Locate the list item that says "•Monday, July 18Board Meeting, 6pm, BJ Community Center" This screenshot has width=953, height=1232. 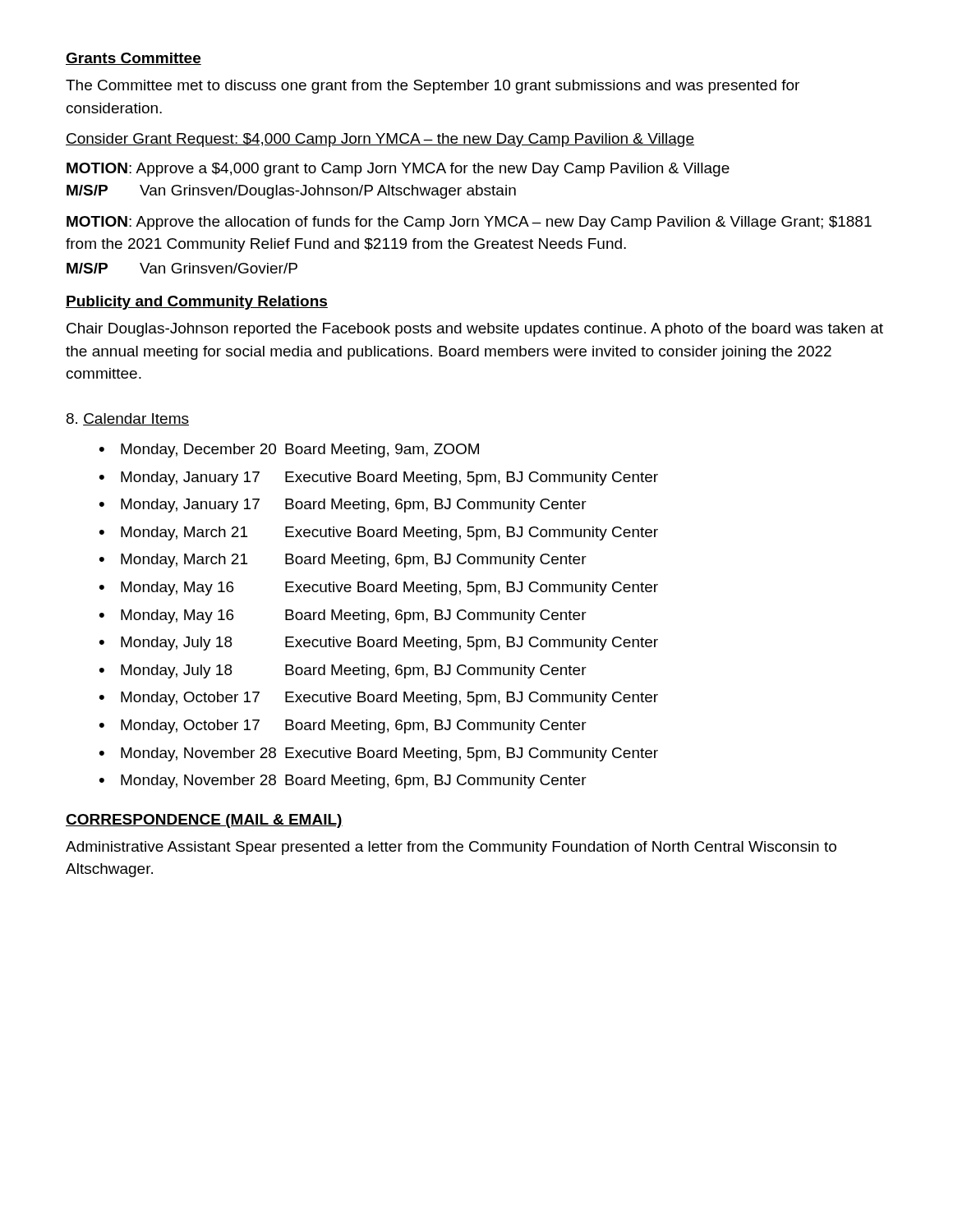click(342, 670)
